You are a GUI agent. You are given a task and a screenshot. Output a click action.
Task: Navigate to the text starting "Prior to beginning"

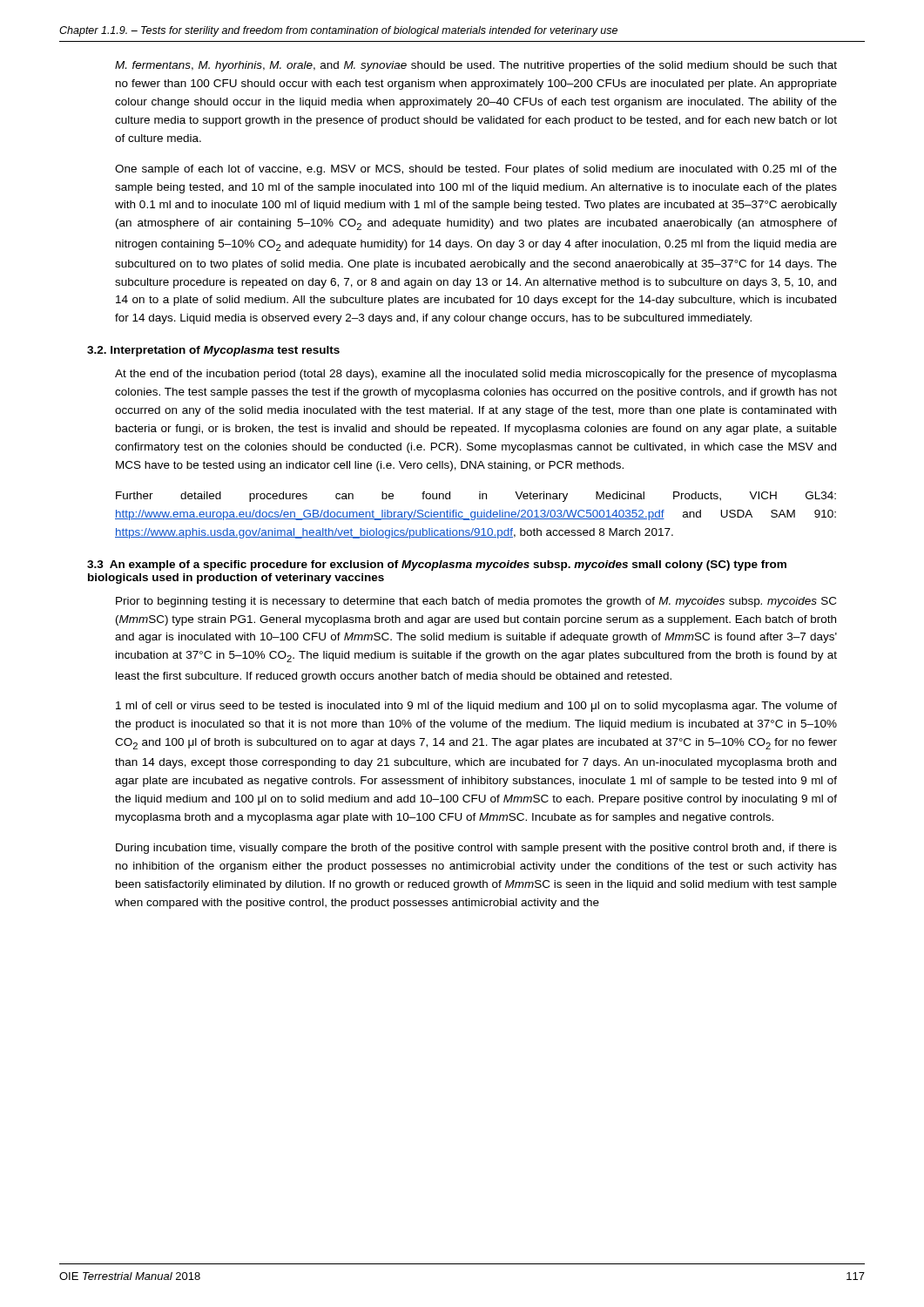coord(476,639)
